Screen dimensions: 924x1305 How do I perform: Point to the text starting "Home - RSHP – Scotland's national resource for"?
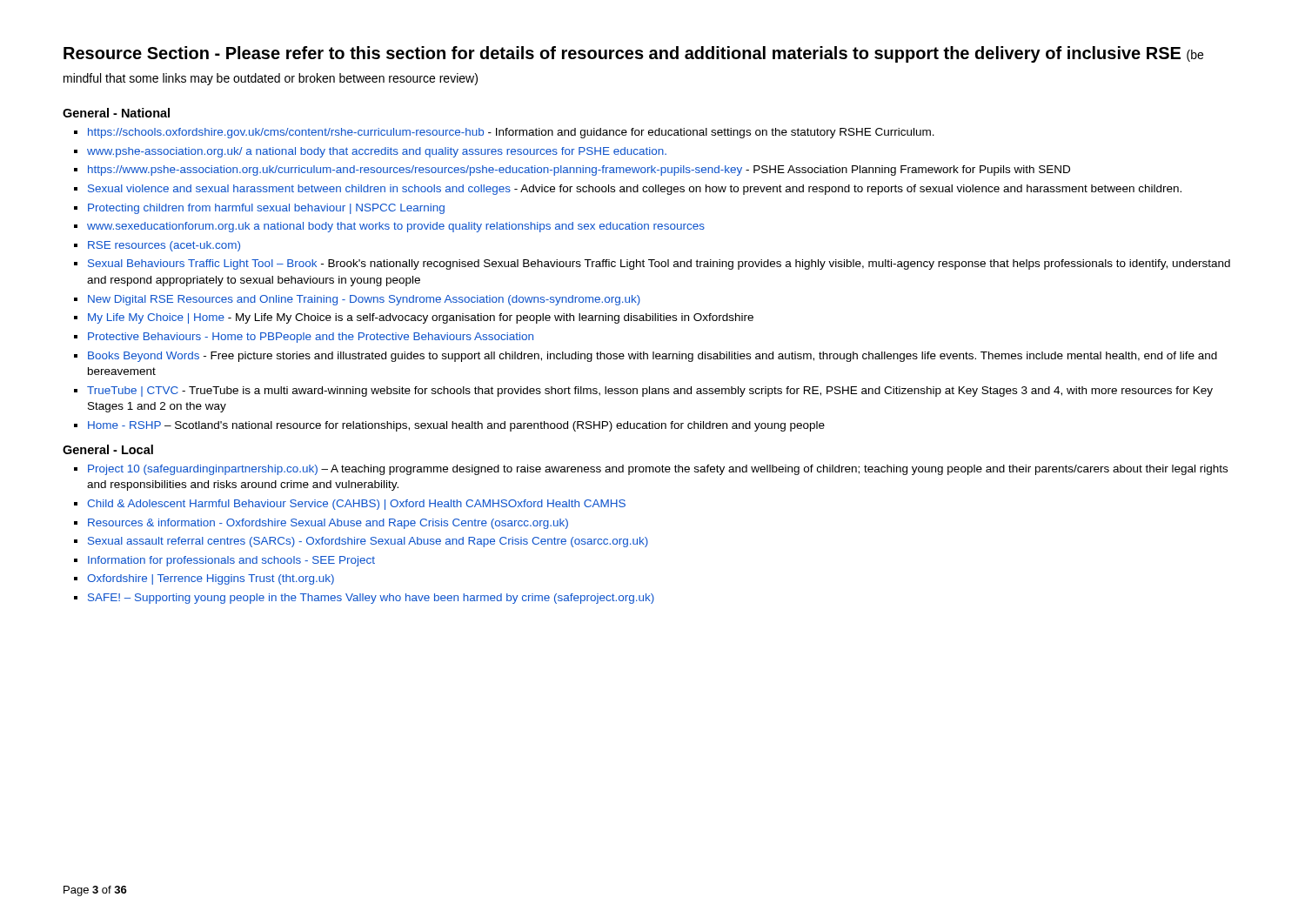(x=652, y=426)
